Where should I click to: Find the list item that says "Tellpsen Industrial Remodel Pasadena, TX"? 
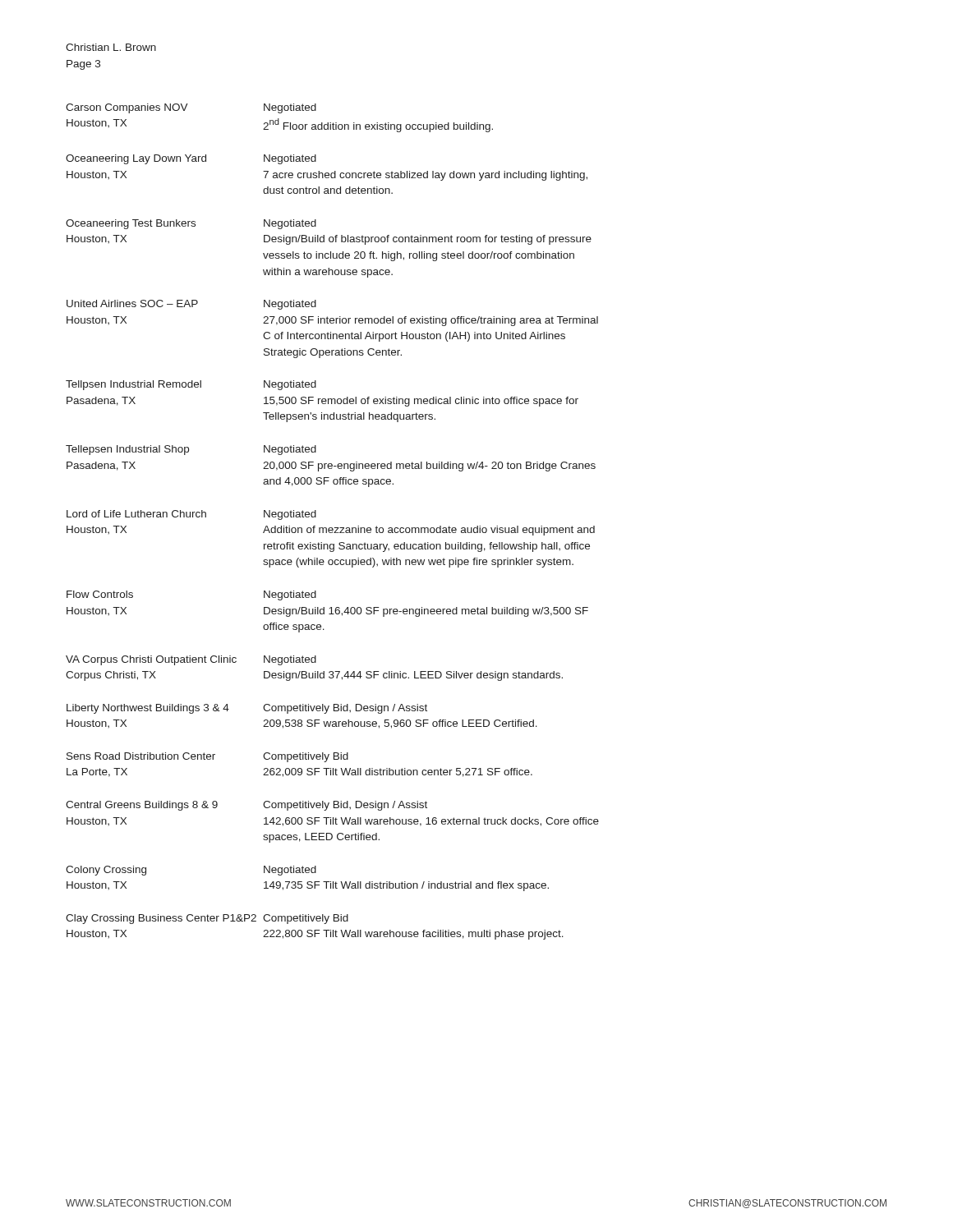(476, 401)
